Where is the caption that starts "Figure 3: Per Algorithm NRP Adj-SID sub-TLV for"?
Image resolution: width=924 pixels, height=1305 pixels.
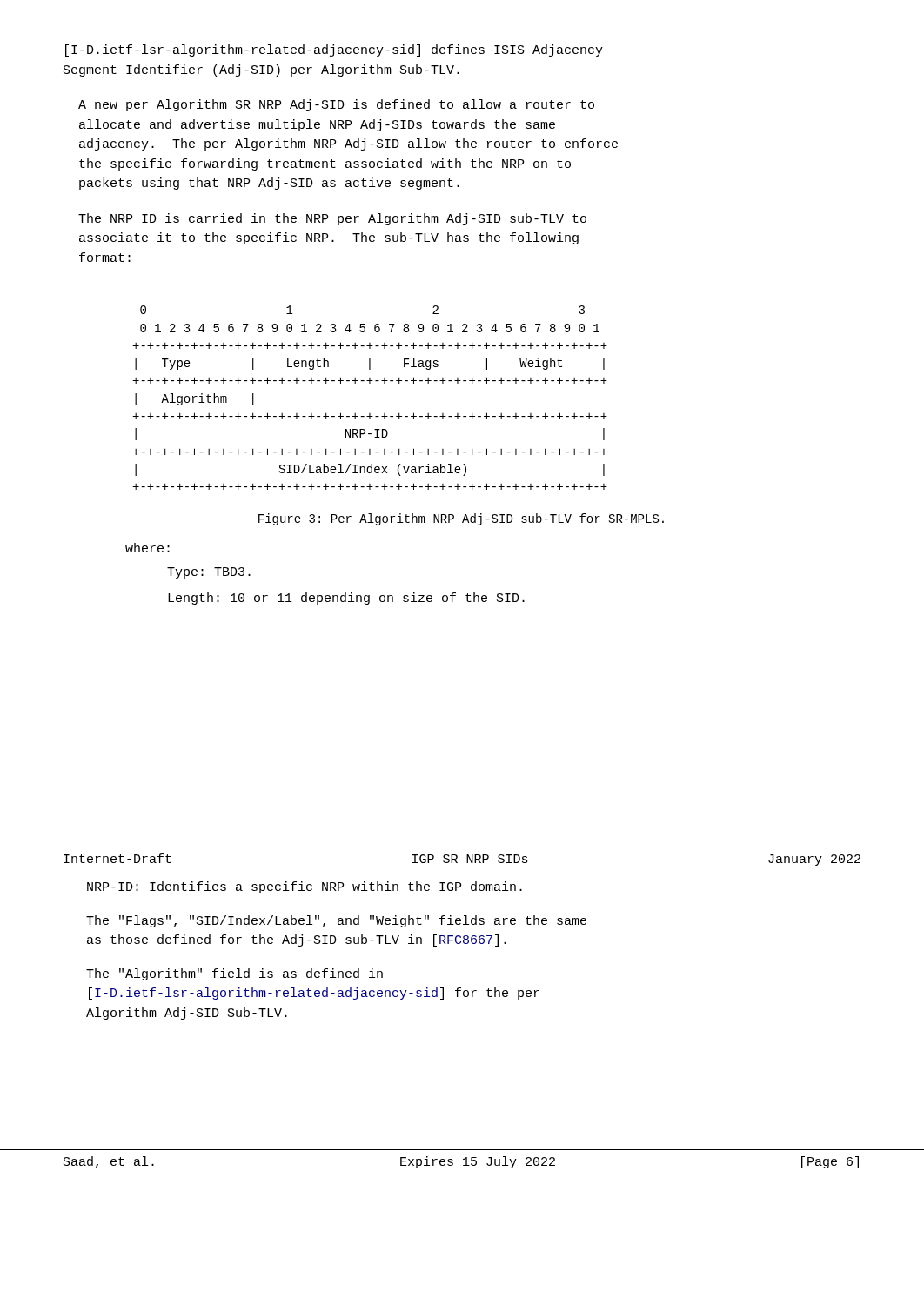click(462, 519)
